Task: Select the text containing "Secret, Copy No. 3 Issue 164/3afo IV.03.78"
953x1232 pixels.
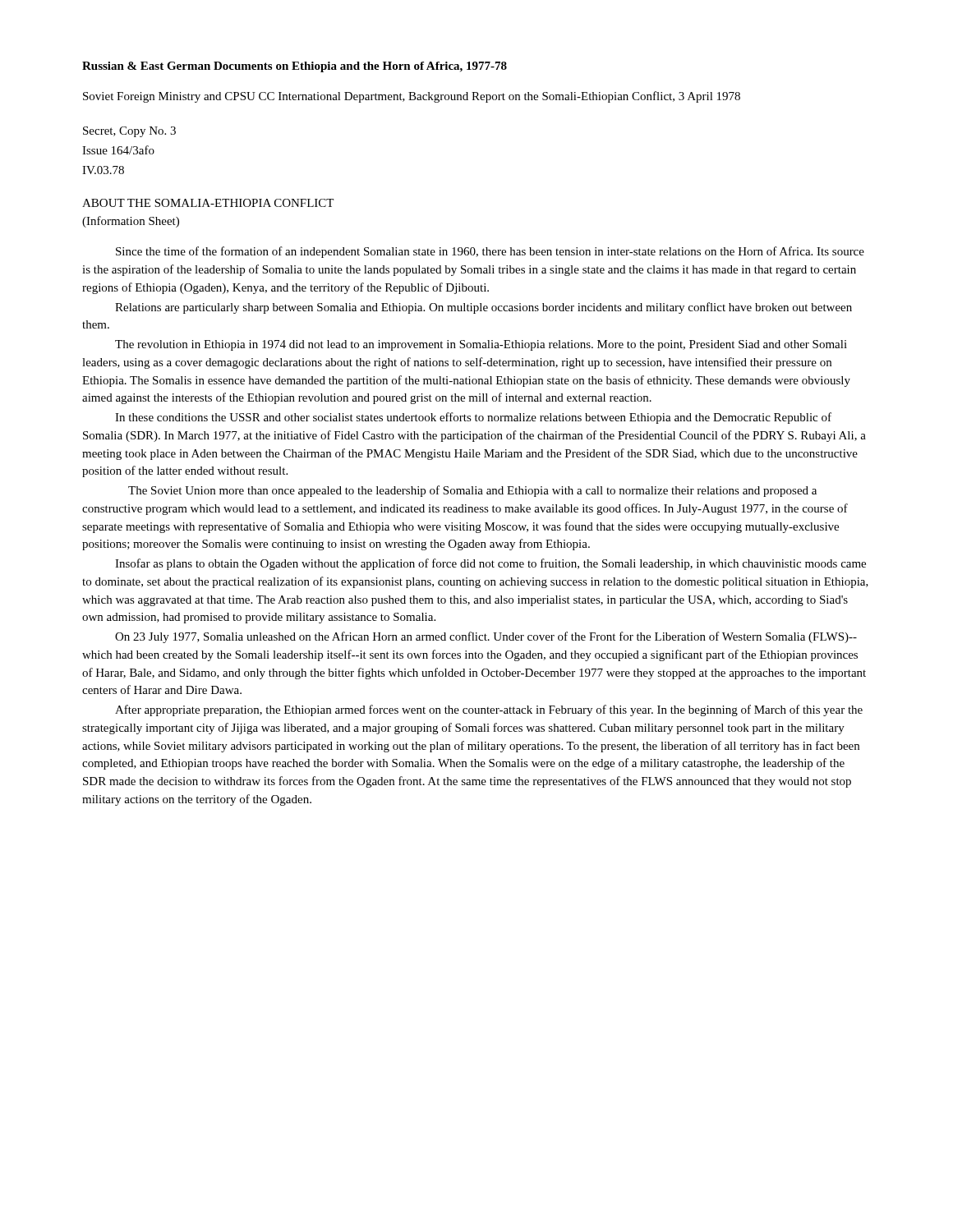Action: [x=129, y=150]
